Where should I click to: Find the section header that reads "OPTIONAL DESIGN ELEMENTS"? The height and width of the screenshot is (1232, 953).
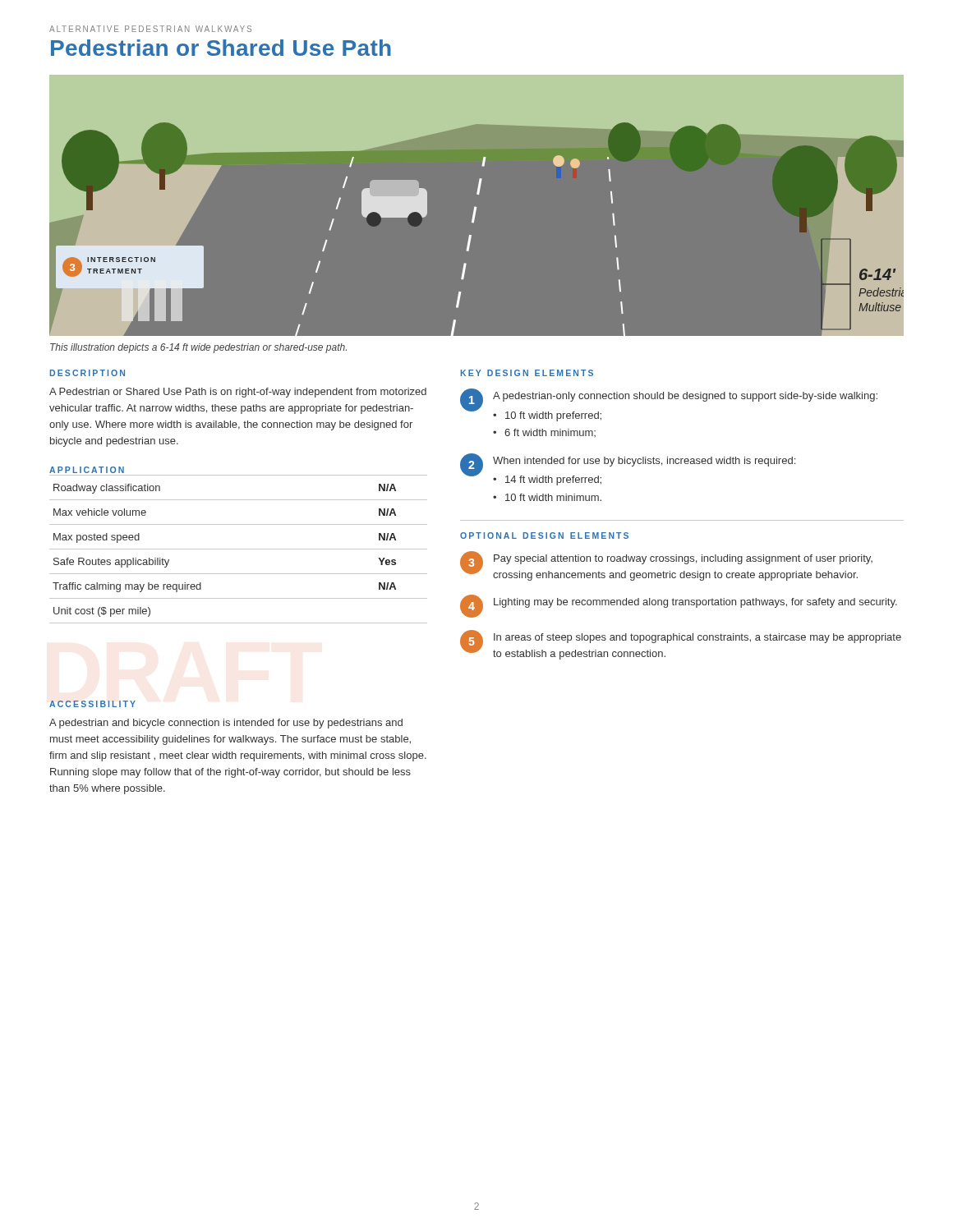[x=545, y=536]
